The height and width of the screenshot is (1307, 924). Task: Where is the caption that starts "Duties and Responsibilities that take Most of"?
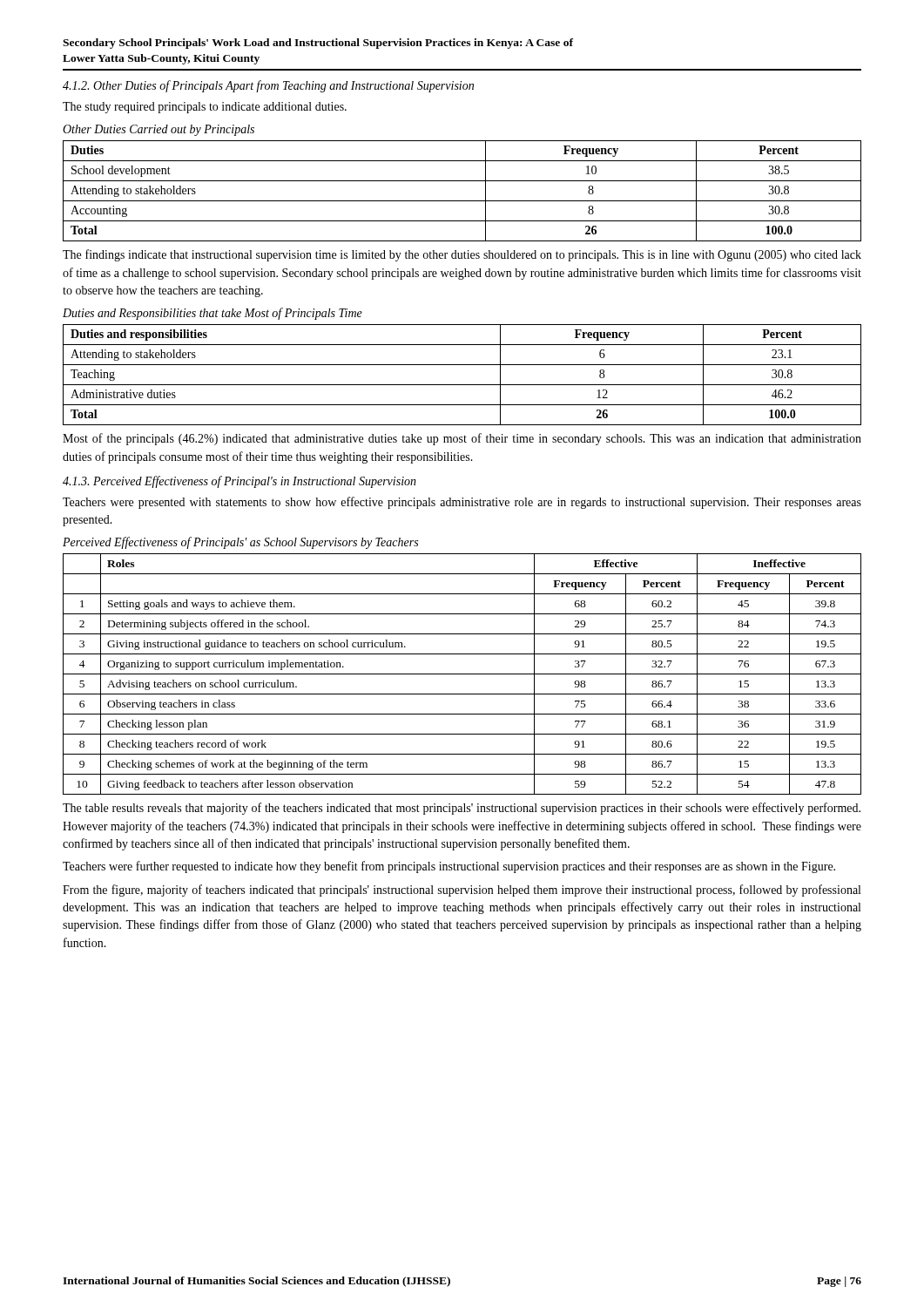[x=212, y=314]
